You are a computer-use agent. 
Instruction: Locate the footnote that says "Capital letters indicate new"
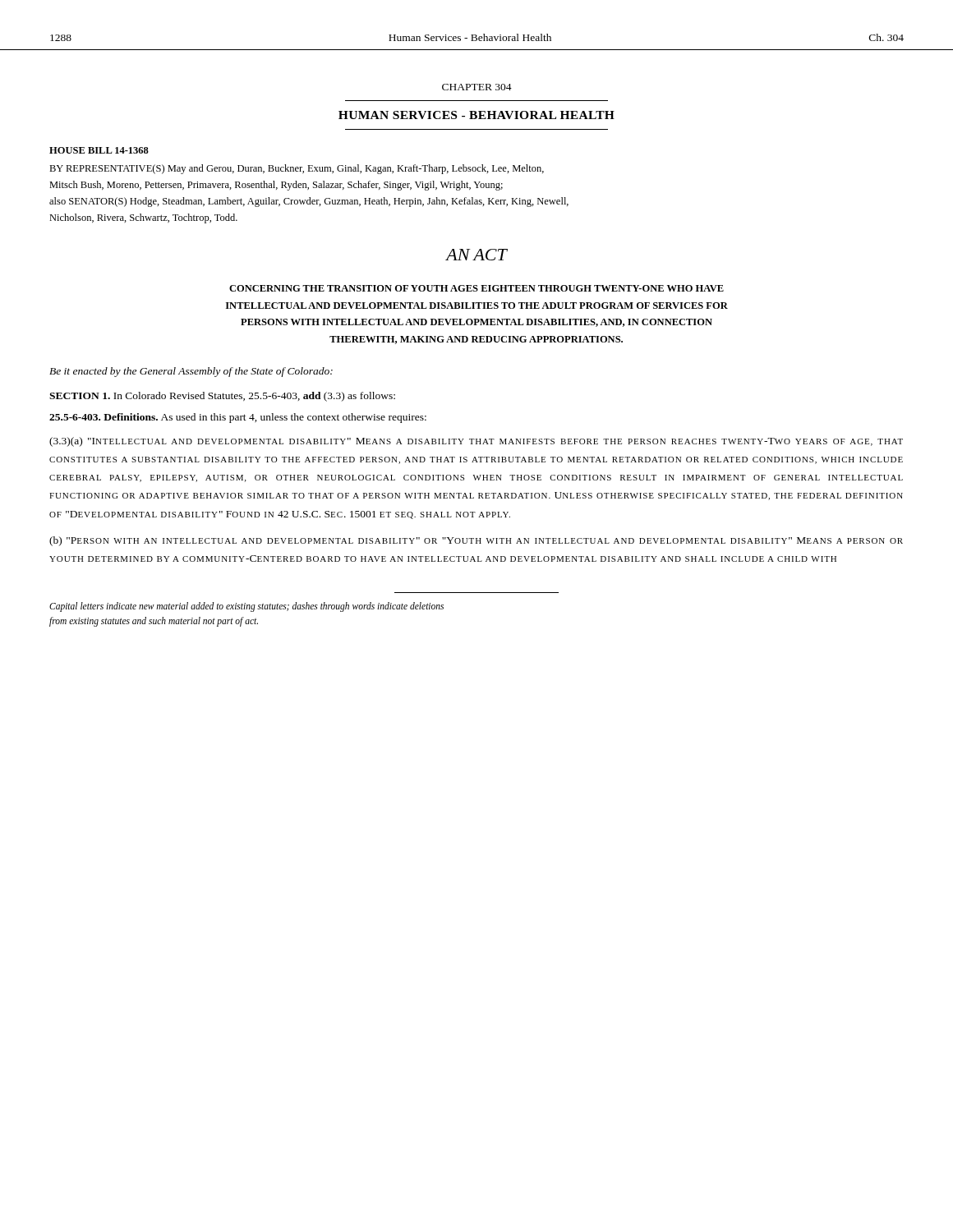click(247, 614)
